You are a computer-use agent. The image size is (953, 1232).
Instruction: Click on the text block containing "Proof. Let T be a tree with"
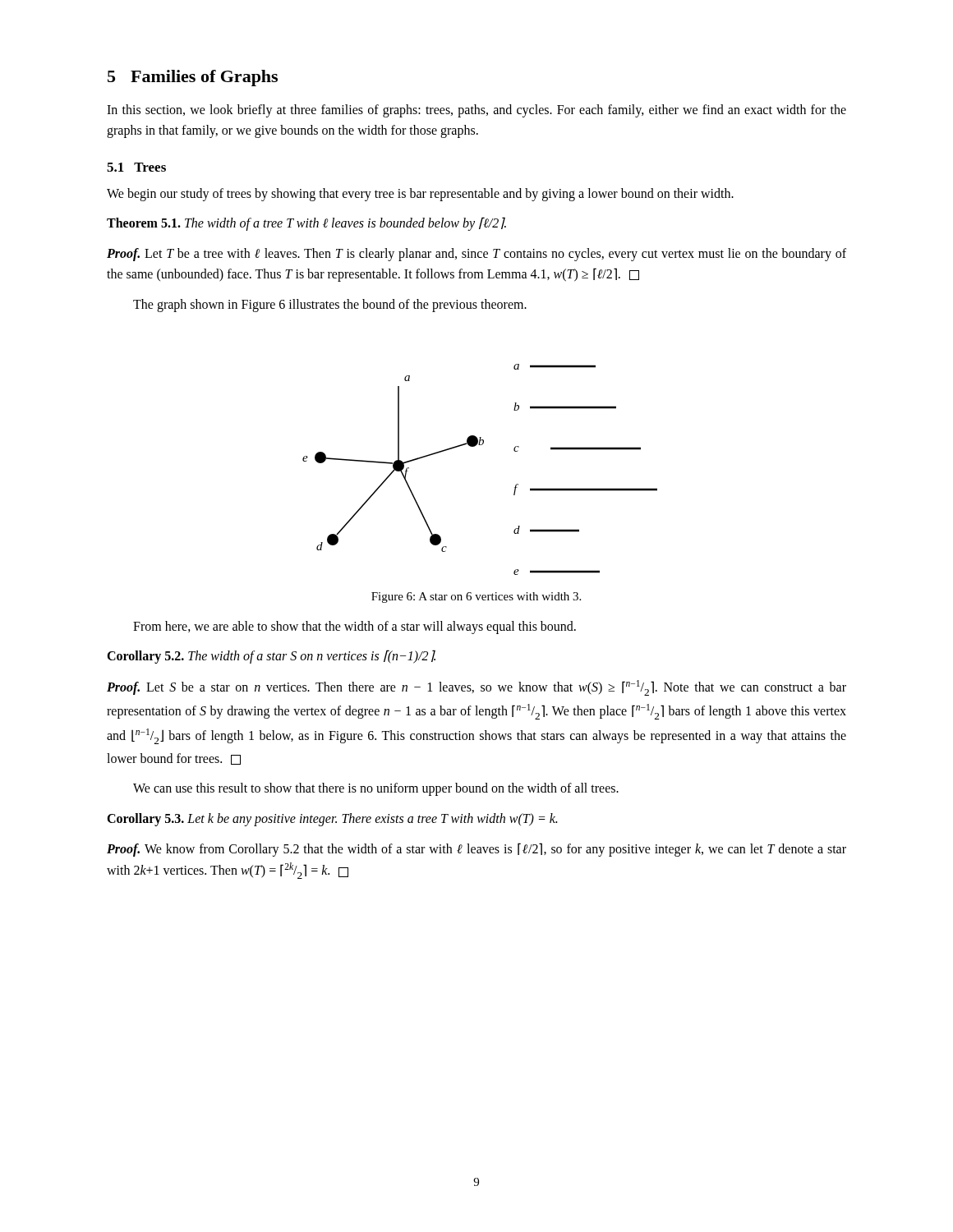coord(476,264)
